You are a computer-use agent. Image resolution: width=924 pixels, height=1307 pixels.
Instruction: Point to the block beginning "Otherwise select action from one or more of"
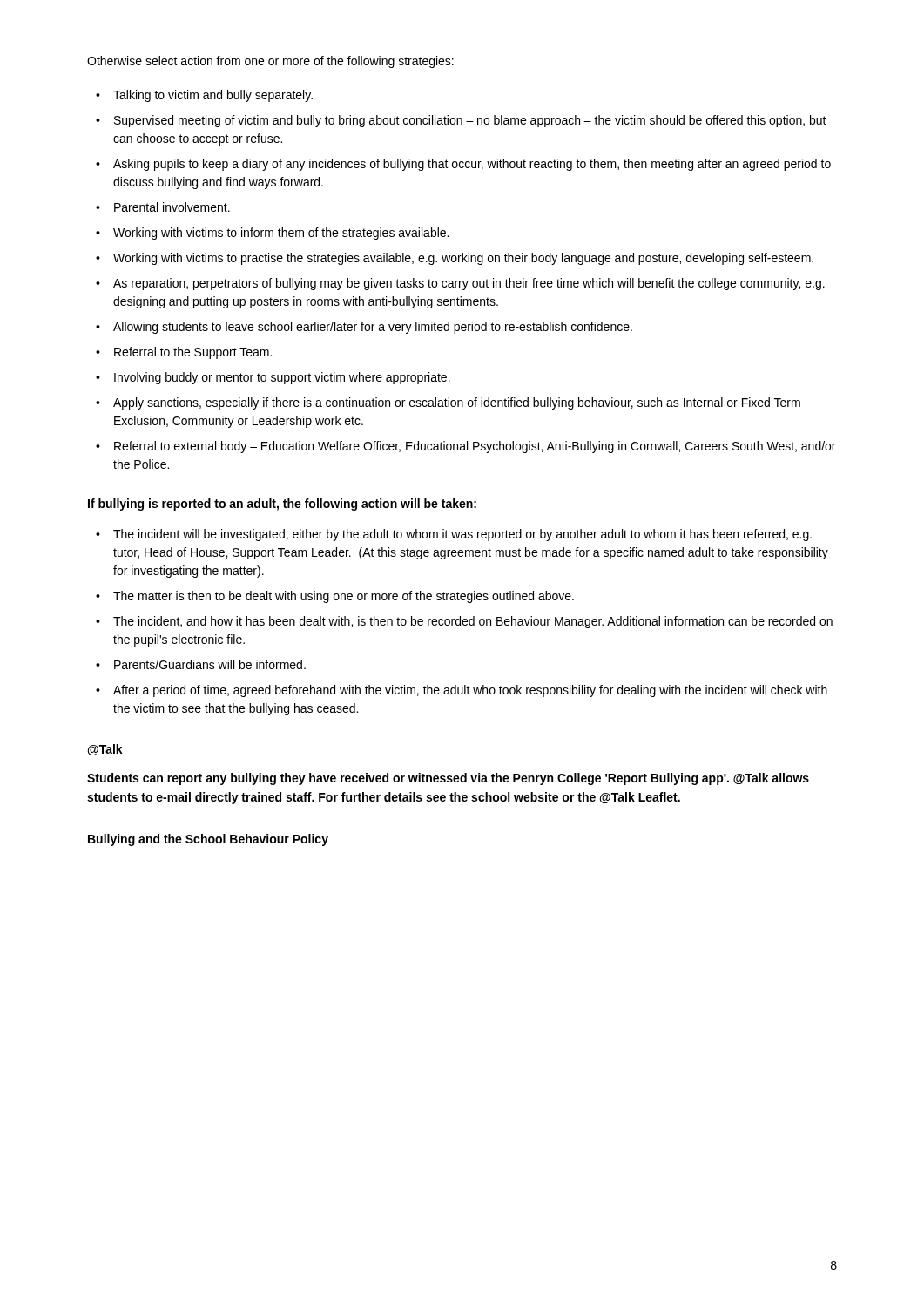271,61
